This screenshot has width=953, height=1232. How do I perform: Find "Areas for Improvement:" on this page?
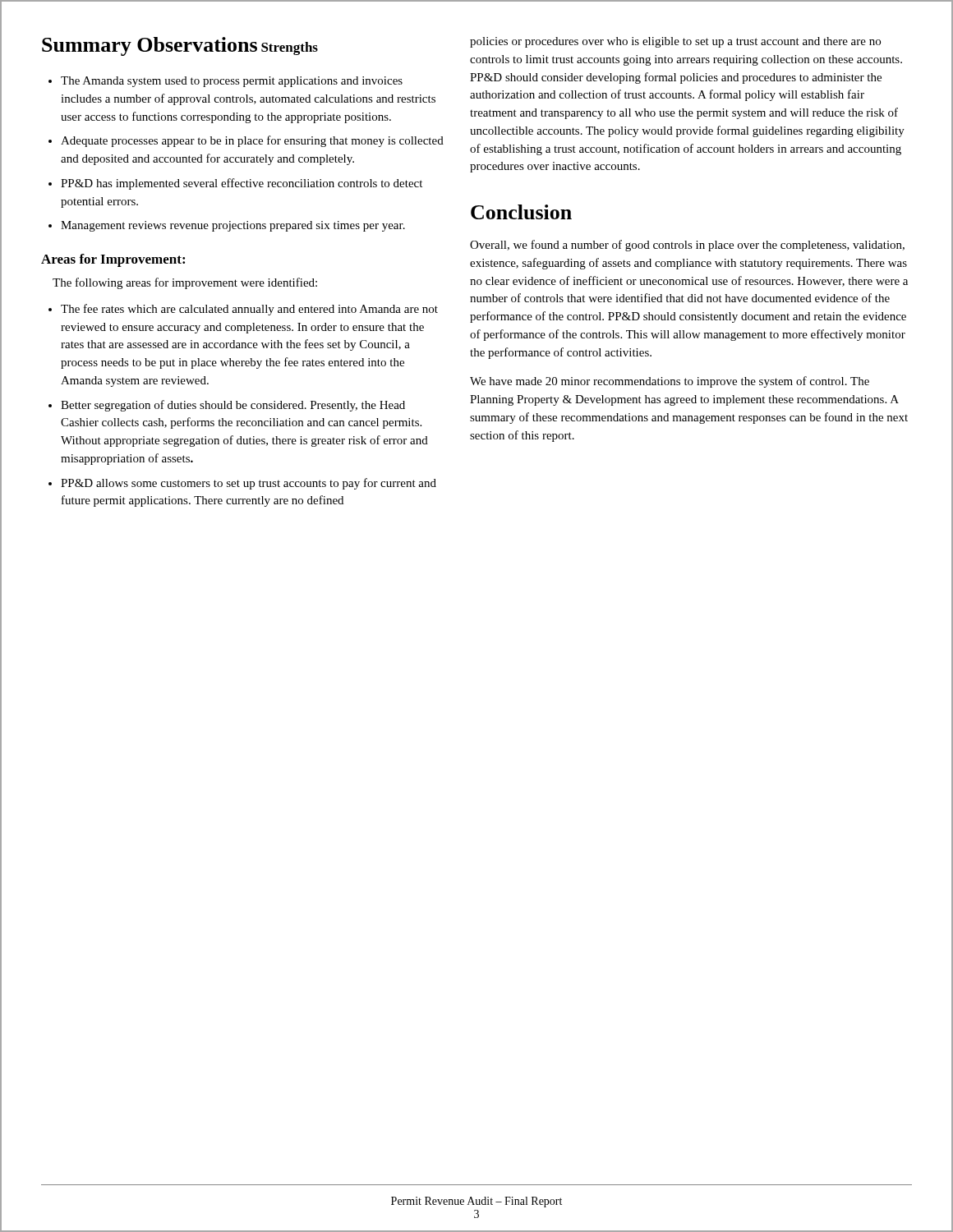(114, 260)
